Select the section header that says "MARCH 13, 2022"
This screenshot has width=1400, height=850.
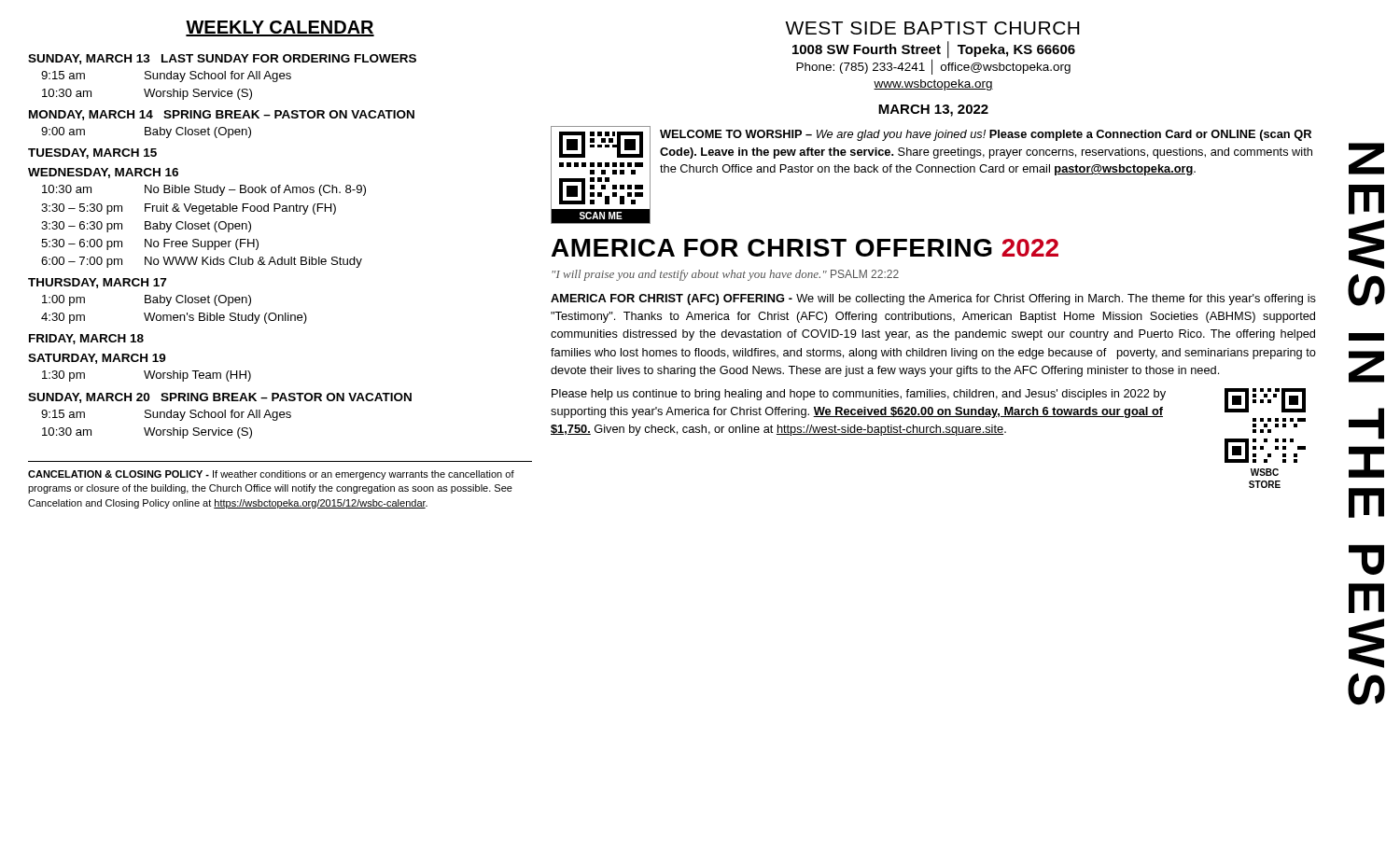933,109
